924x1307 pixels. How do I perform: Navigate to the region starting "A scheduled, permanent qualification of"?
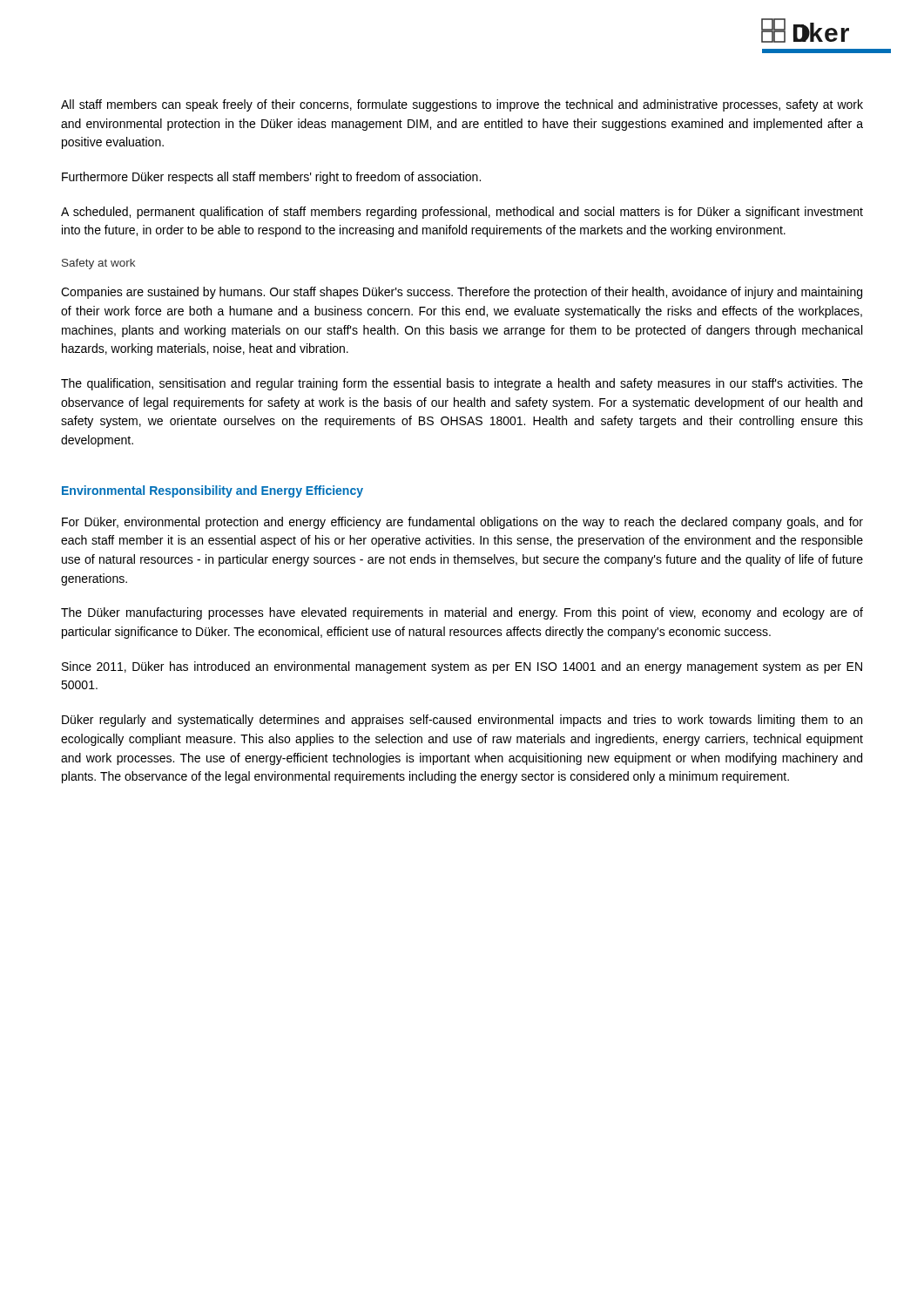462,221
